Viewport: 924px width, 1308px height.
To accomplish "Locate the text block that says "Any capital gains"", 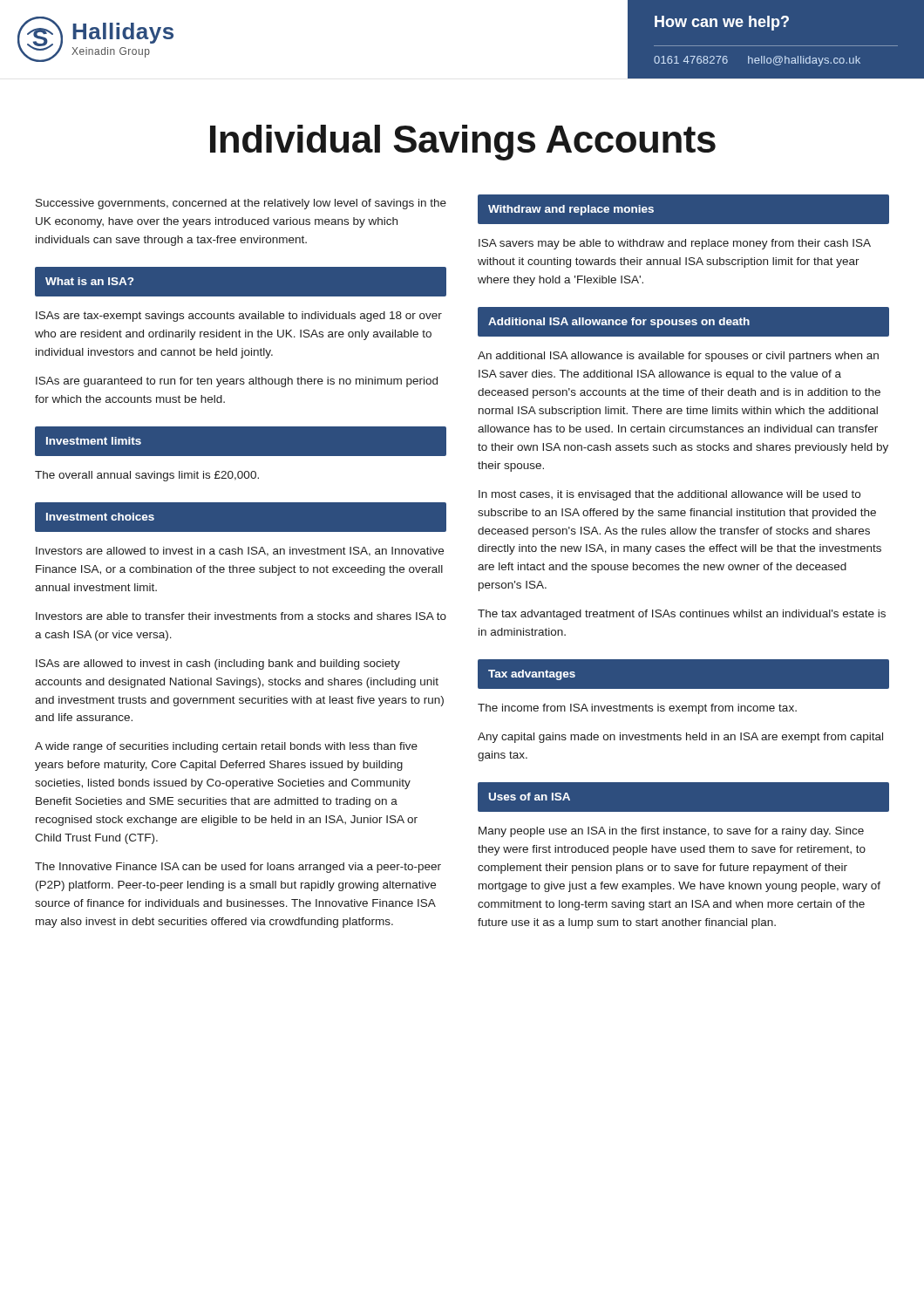I will point(681,746).
